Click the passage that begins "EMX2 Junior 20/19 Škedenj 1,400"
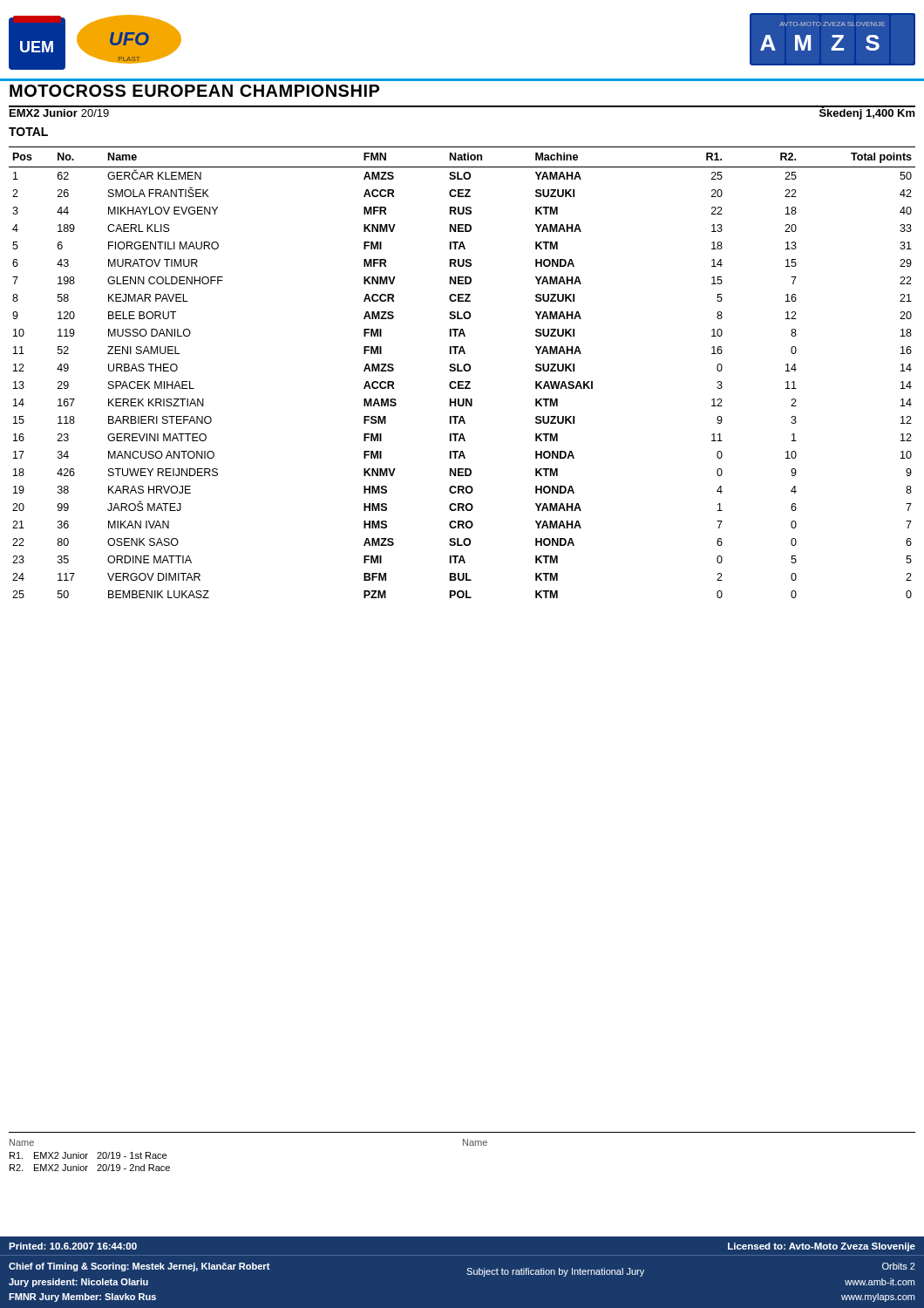924x1308 pixels. (x=462, y=113)
